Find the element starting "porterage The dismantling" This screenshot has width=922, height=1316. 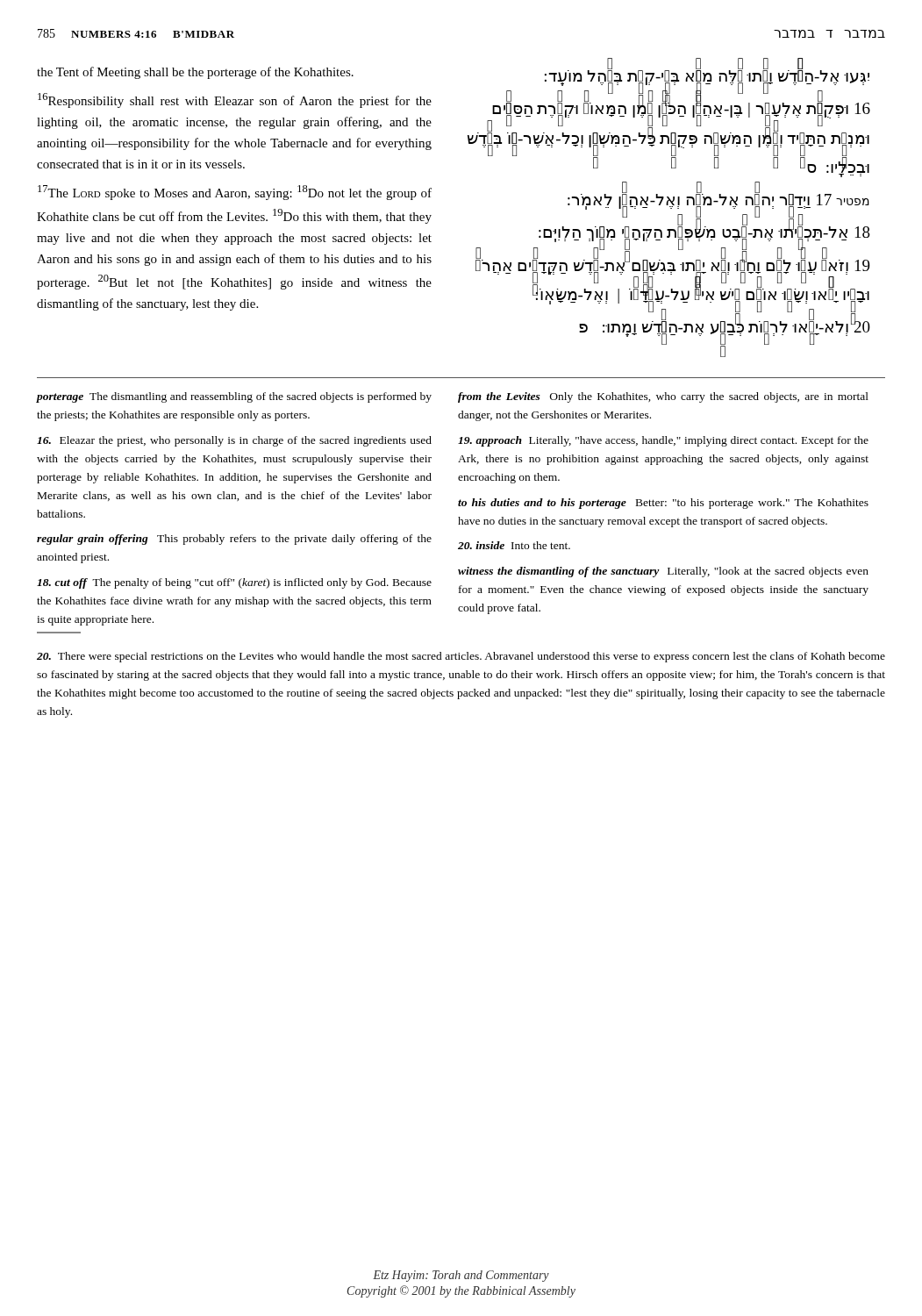point(234,406)
